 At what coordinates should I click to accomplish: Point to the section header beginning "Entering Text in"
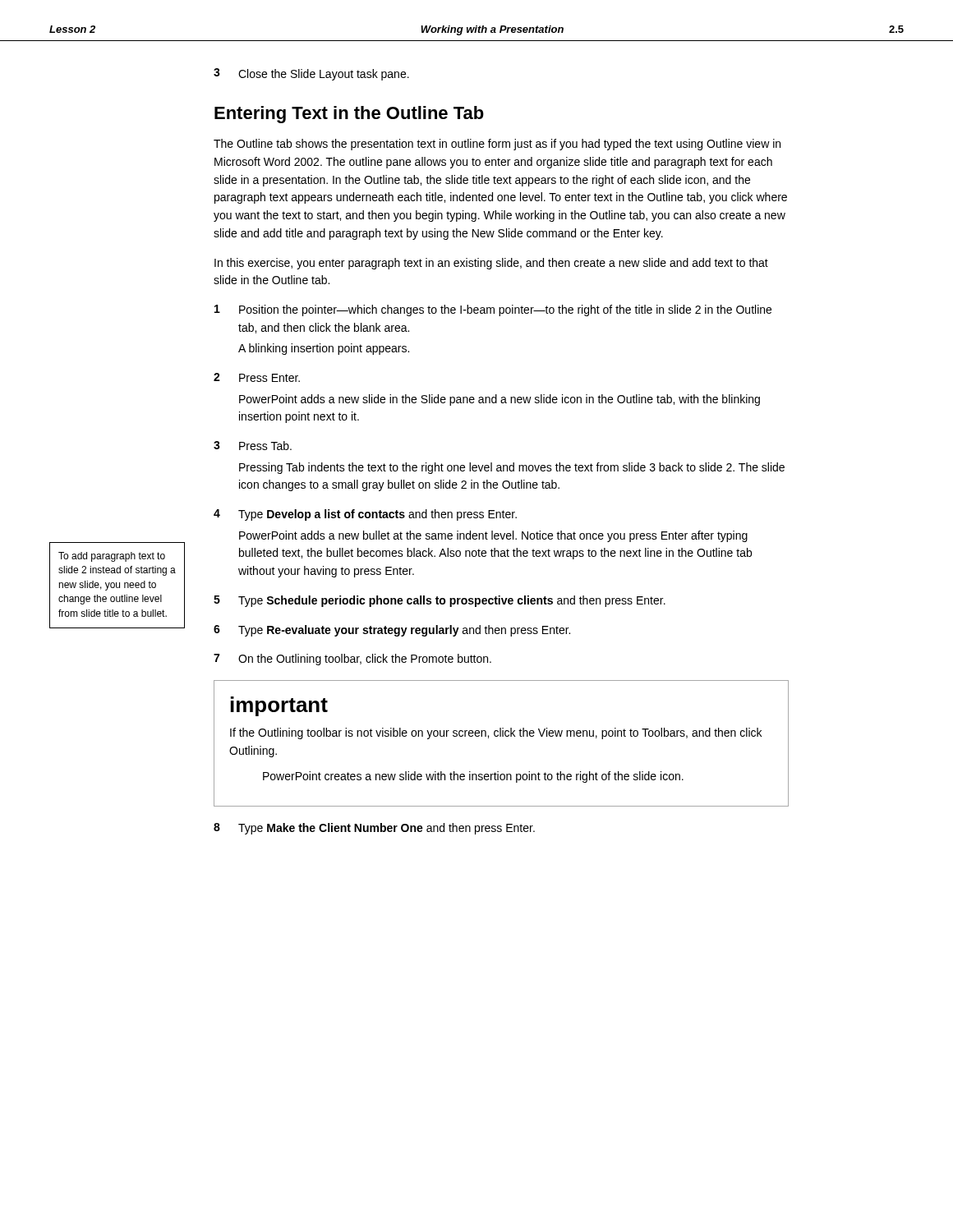(x=349, y=113)
